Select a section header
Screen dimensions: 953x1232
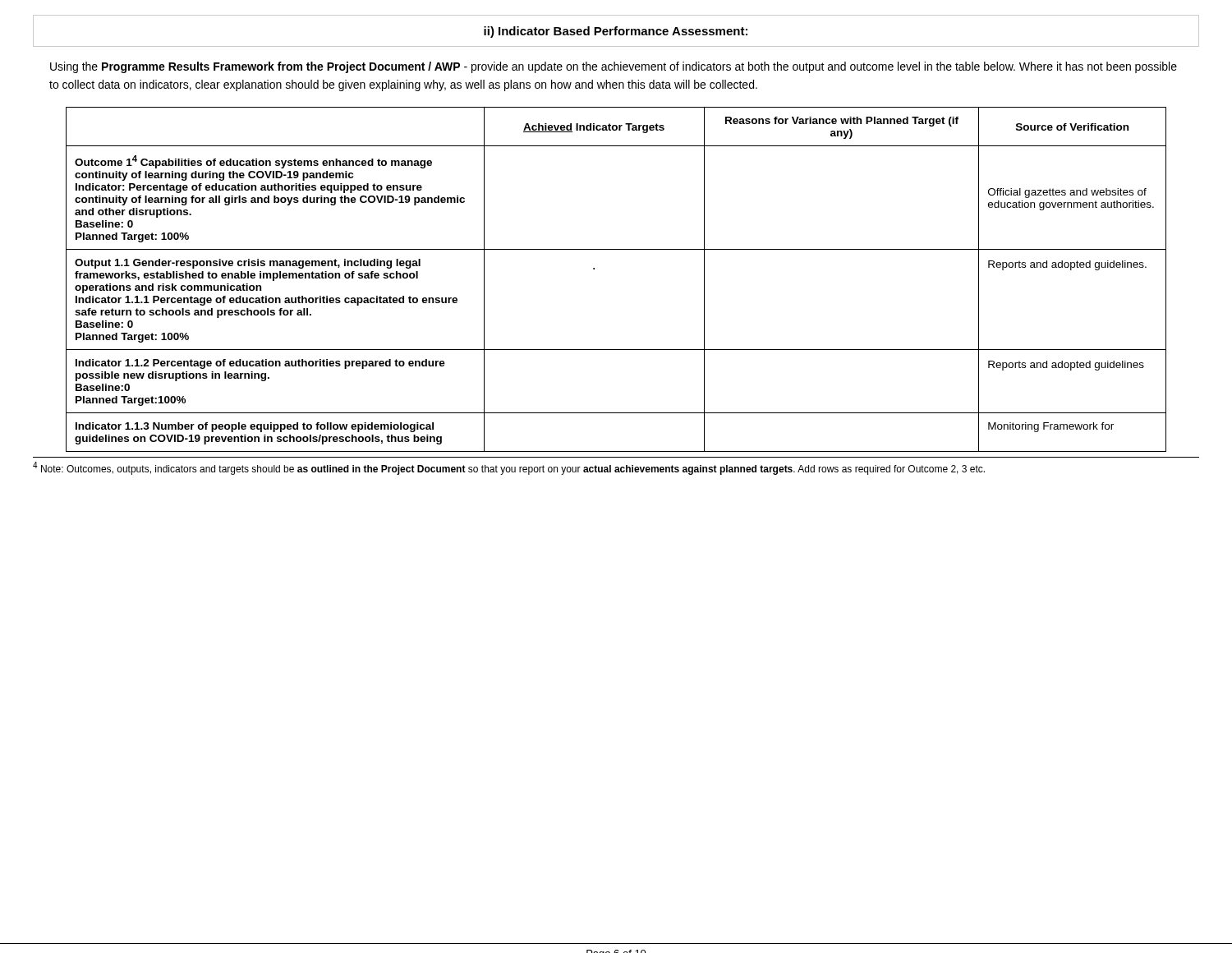[616, 31]
